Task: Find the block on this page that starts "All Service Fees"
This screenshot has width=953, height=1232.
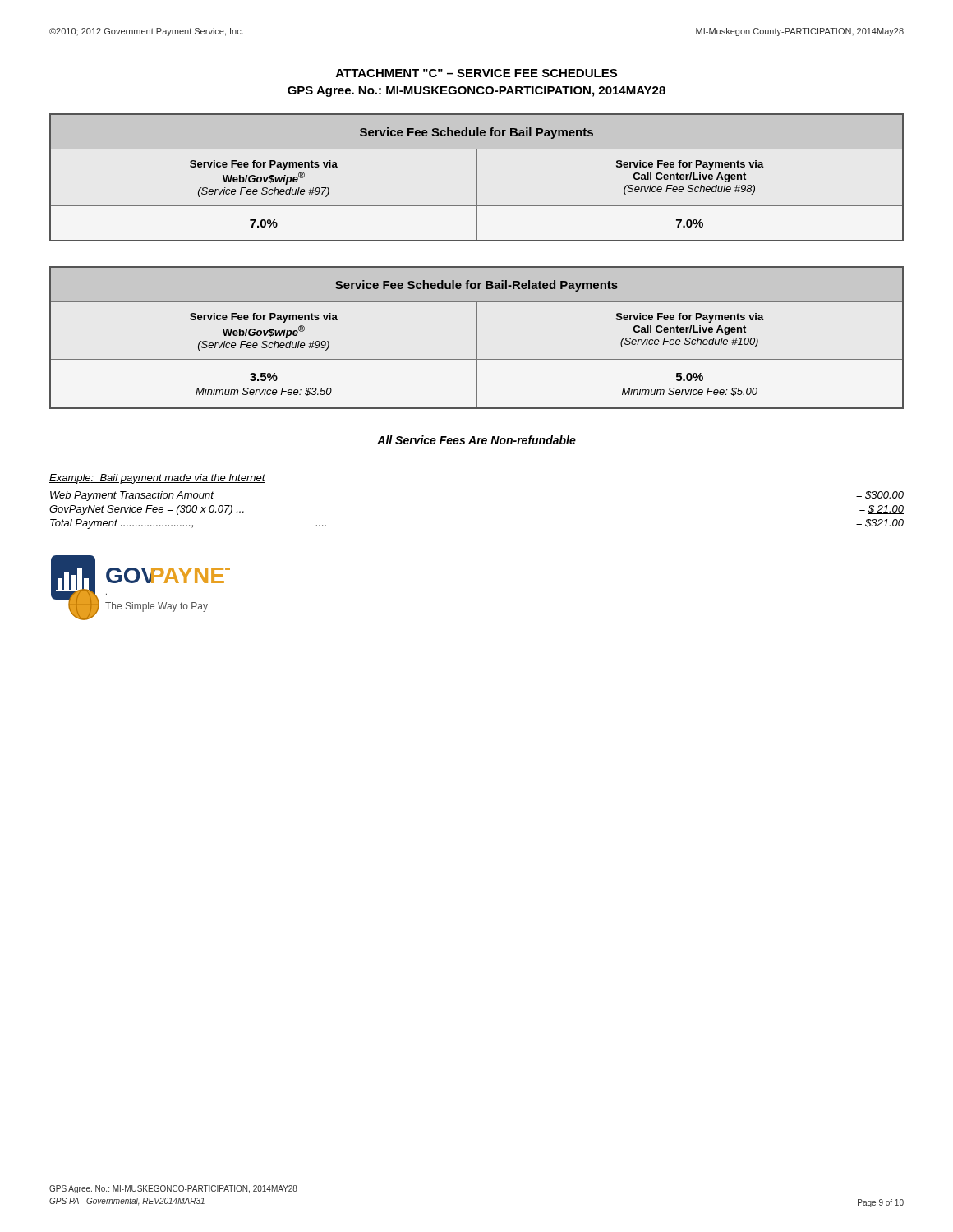Action: (476, 440)
